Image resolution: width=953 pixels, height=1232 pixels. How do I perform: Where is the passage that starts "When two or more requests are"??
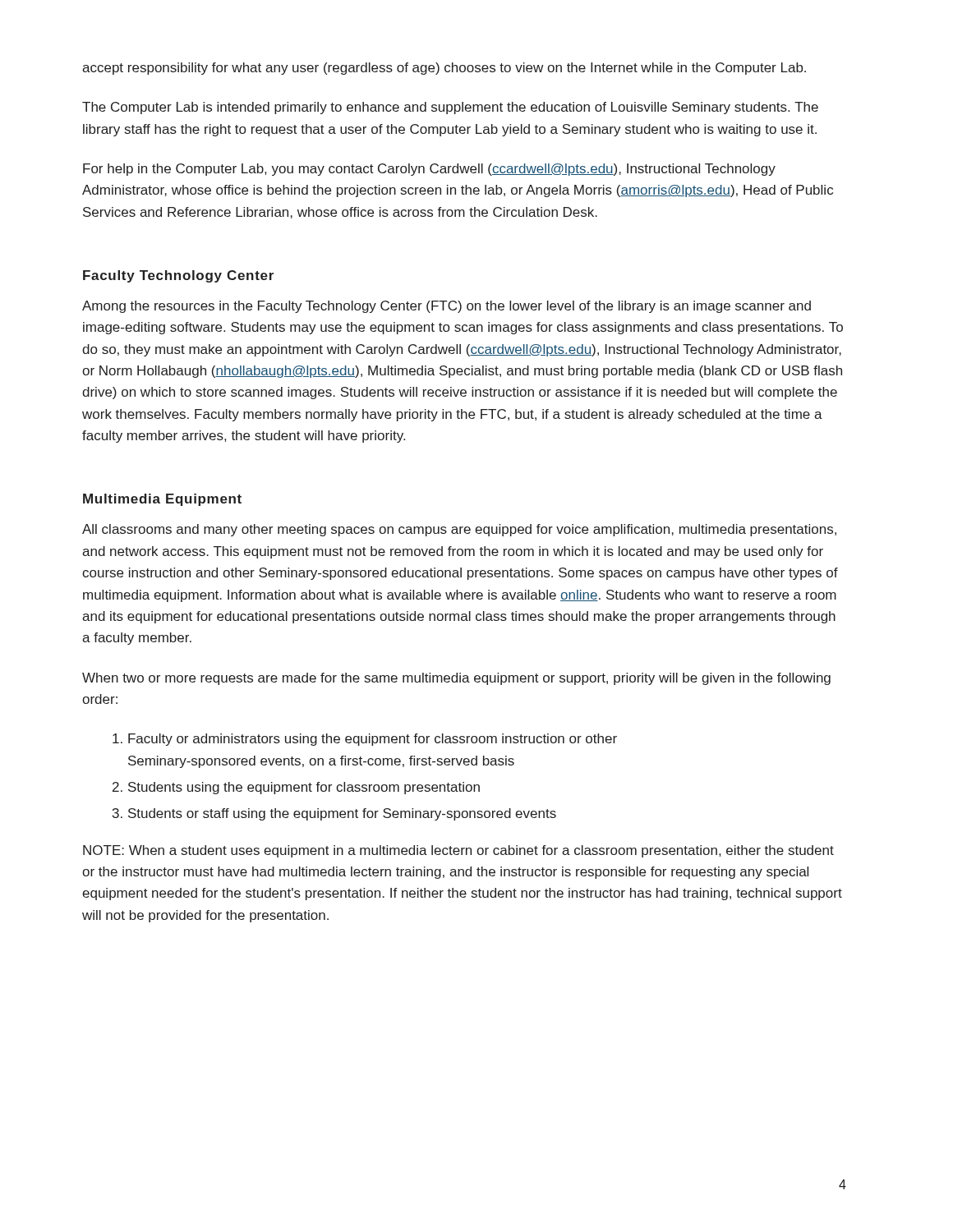[457, 688]
